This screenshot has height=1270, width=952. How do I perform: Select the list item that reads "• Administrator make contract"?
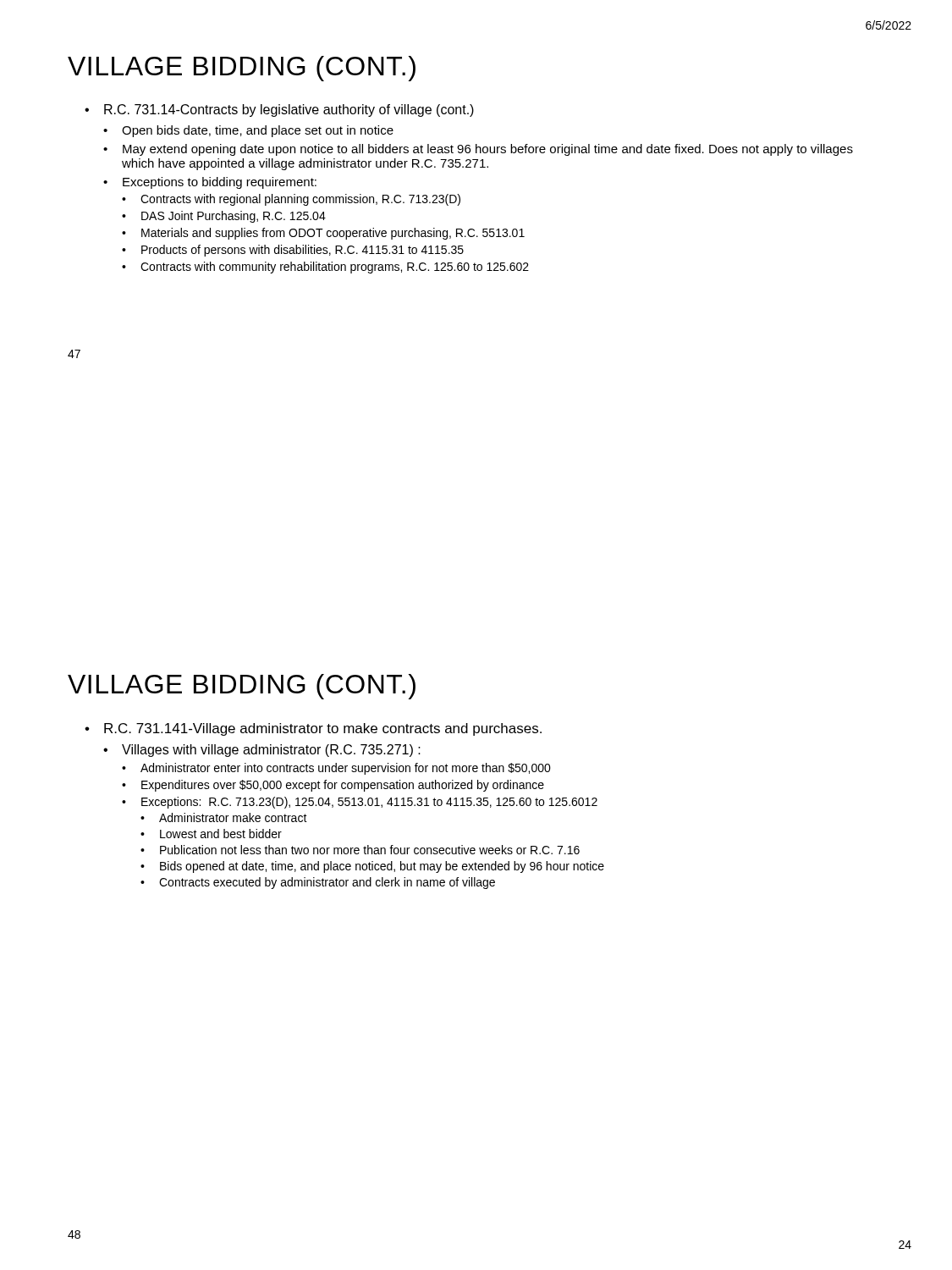[x=224, y=818]
